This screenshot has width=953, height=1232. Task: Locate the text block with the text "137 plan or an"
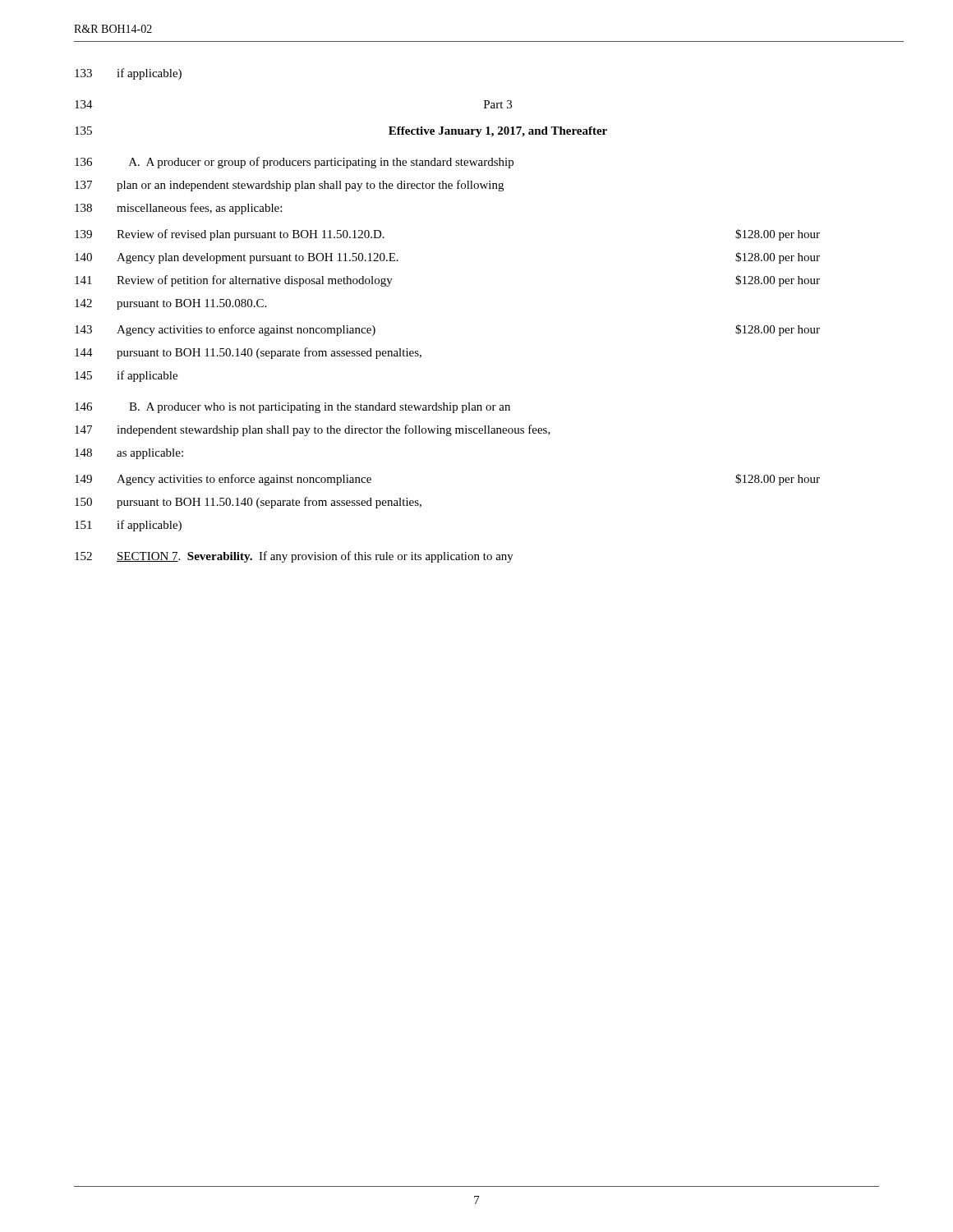click(x=476, y=185)
